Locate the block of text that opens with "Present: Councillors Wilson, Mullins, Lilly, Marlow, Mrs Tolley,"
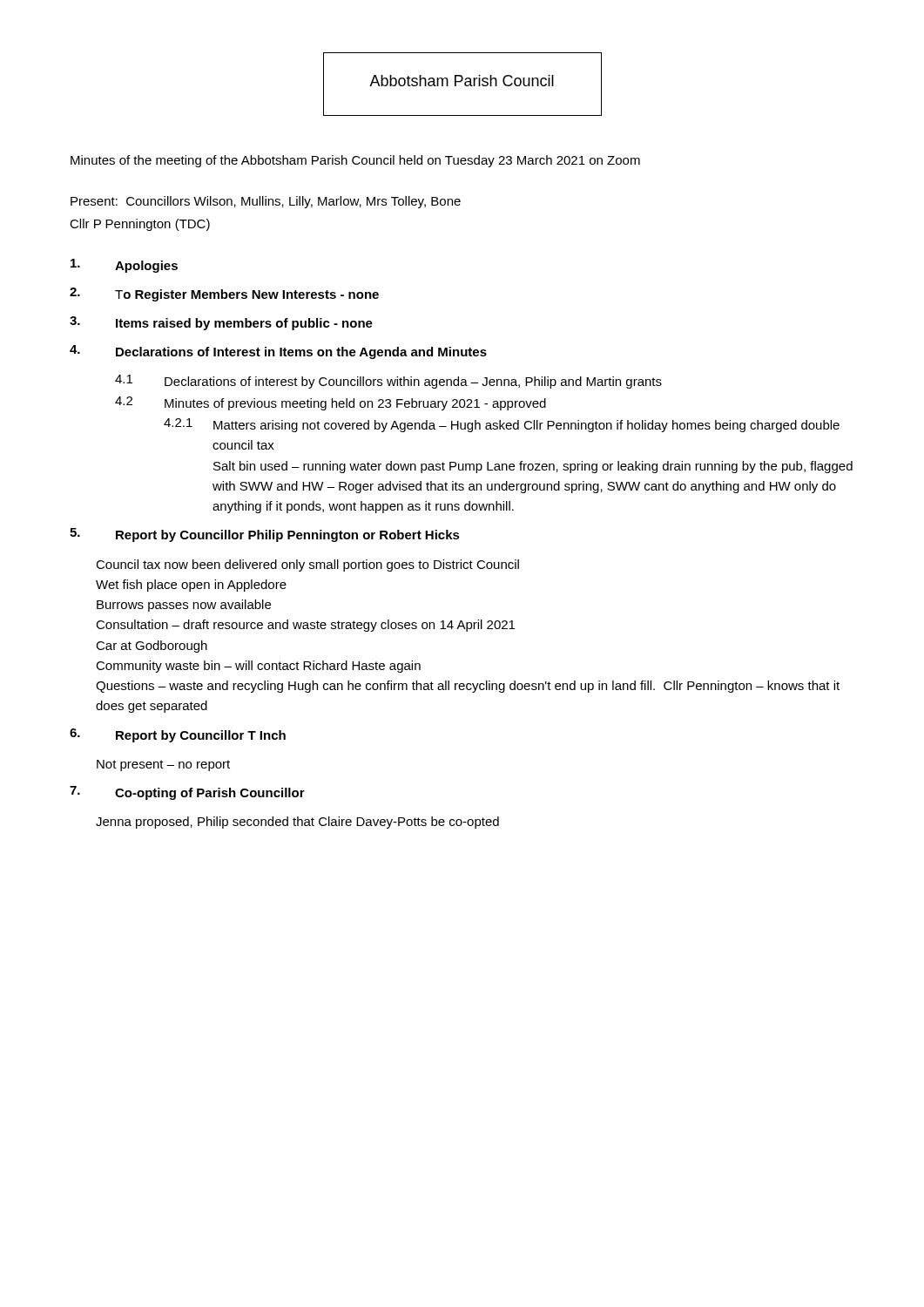This screenshot has width=924, height=1307. click(265, 200)
